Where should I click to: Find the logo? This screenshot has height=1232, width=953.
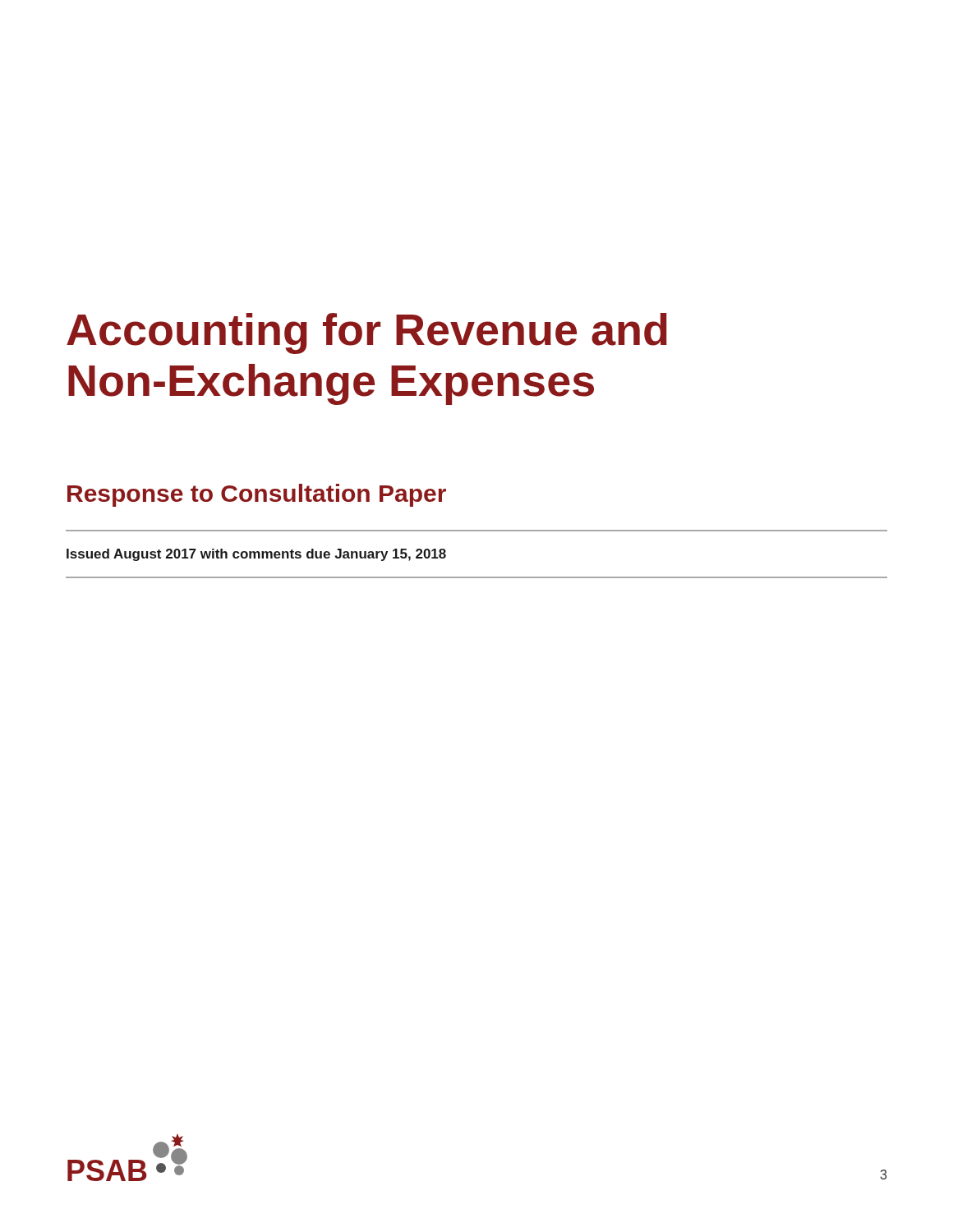tap(136, 1160)
